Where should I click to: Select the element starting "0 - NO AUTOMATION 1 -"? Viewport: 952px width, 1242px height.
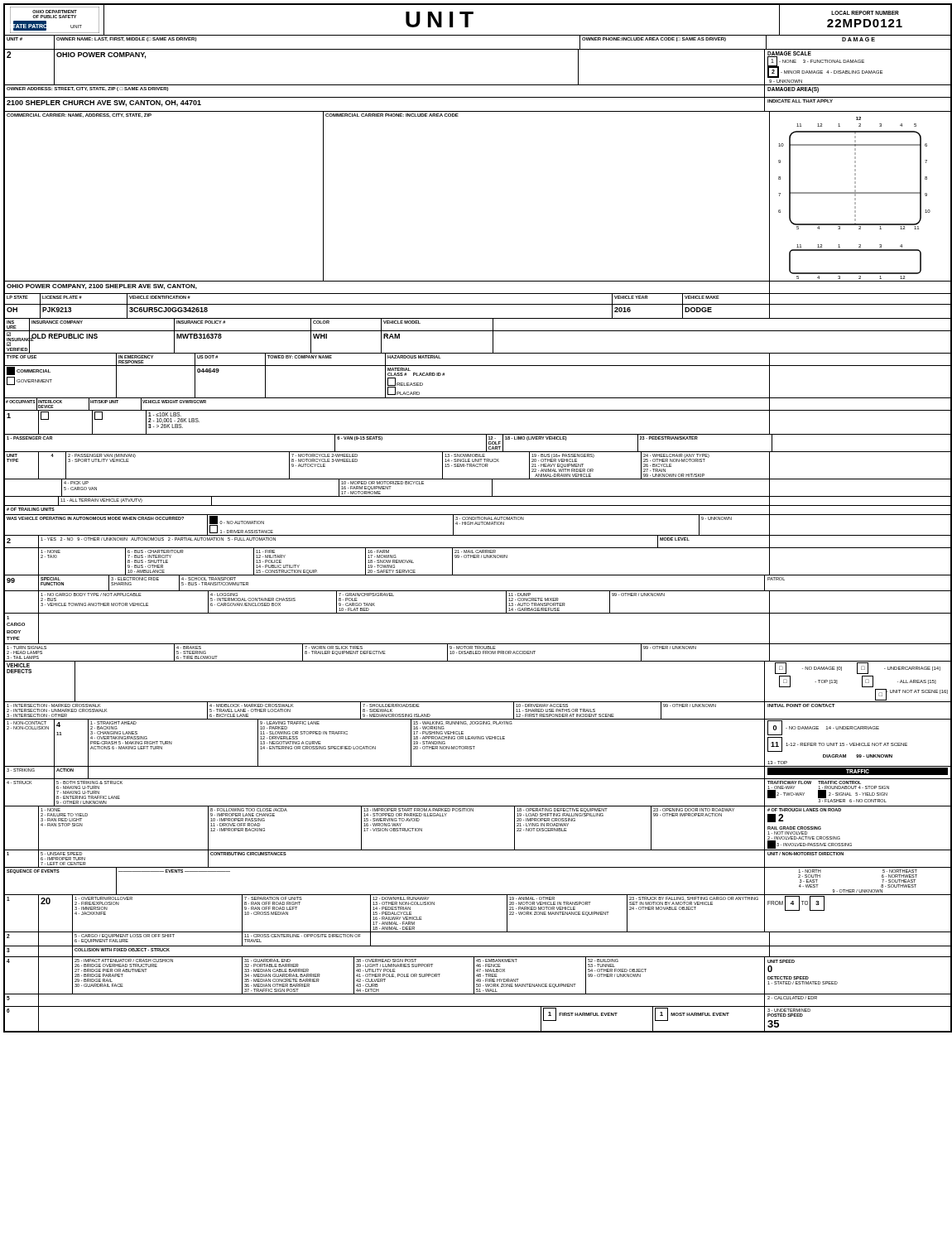(241, 525)
